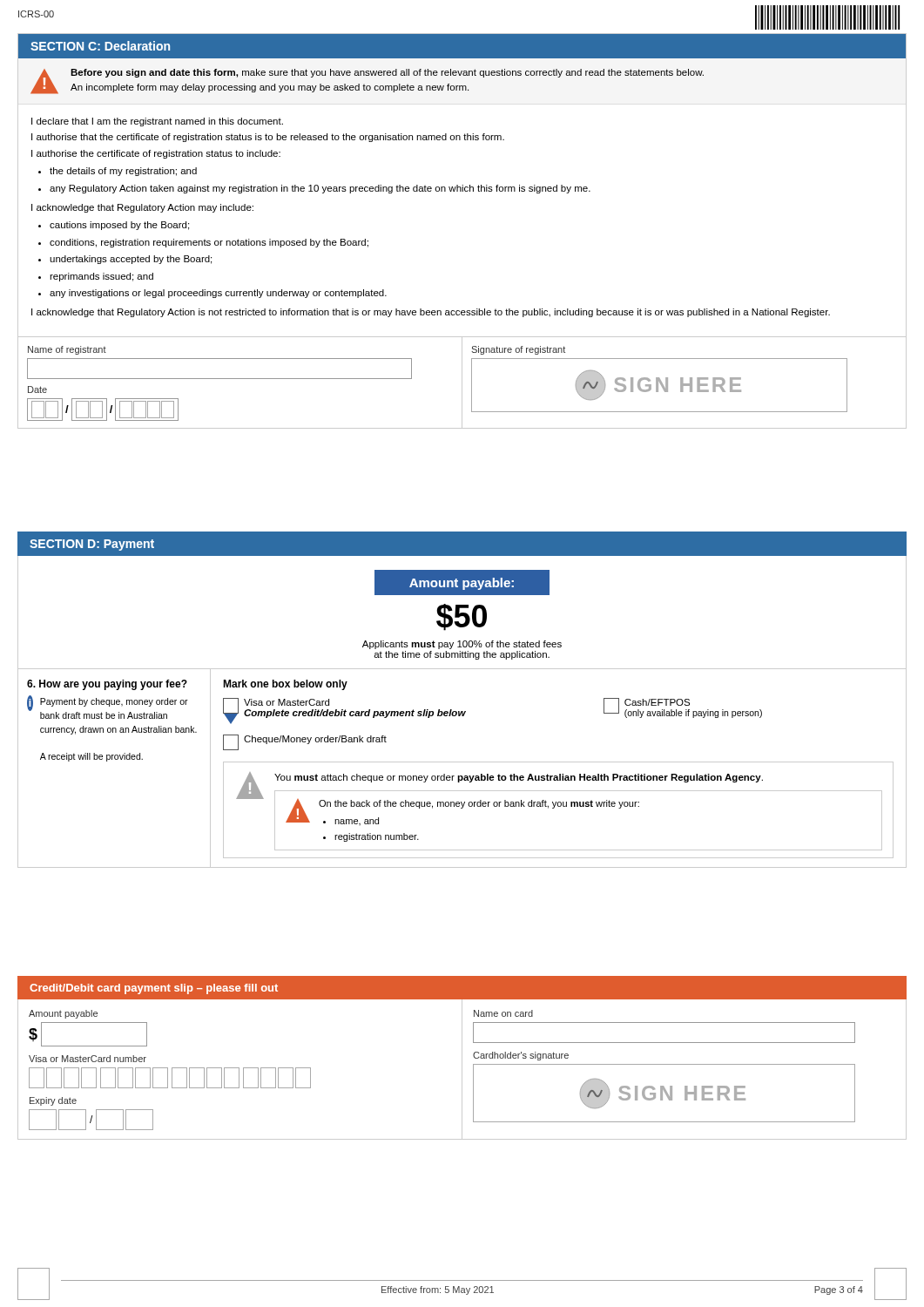This screenshot has height=1307, width=924.
Task: Point to the section header beginning "Credit/Debit card payment"
Action: coord(154,988)
